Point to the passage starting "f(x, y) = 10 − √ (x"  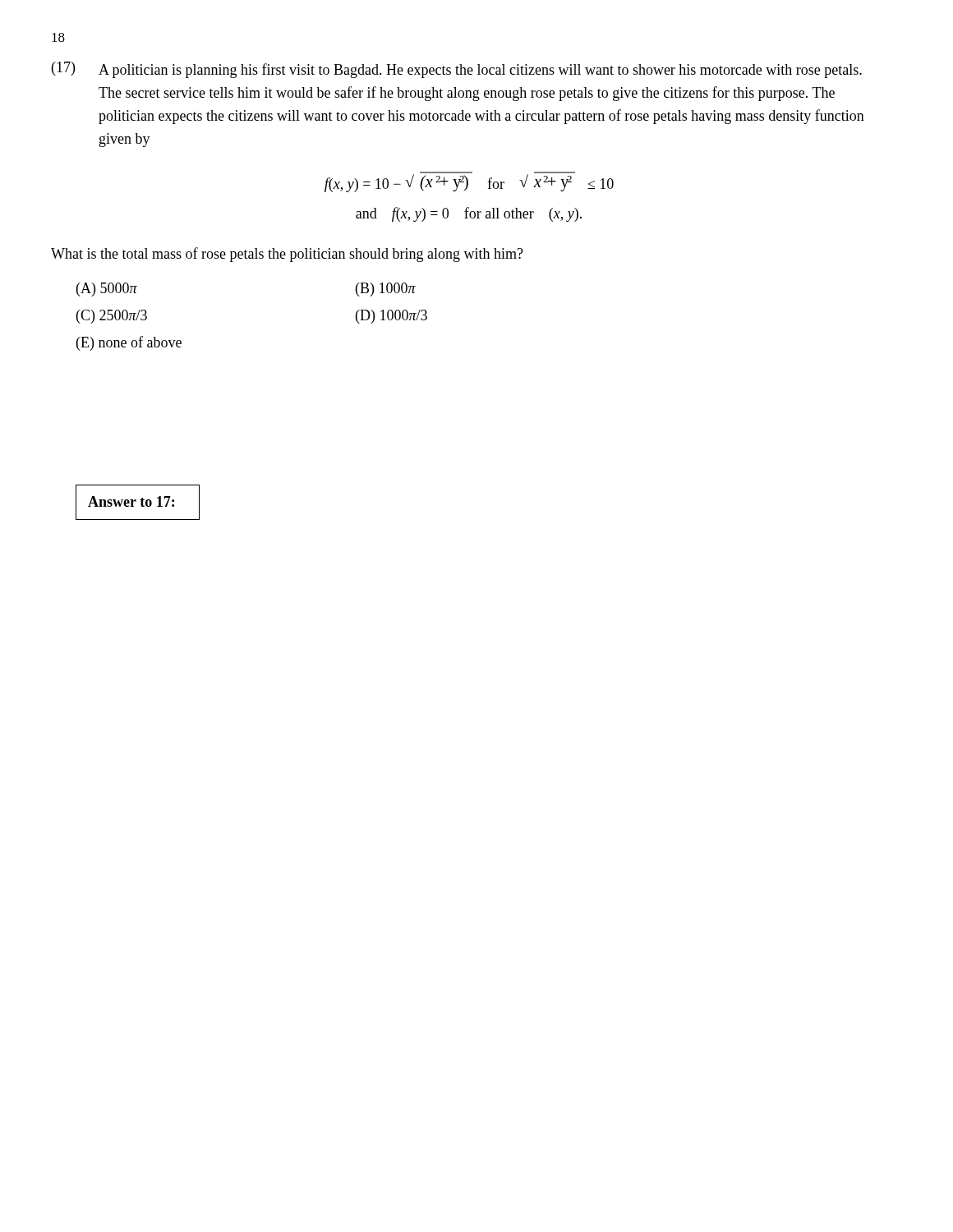[469, 198]
